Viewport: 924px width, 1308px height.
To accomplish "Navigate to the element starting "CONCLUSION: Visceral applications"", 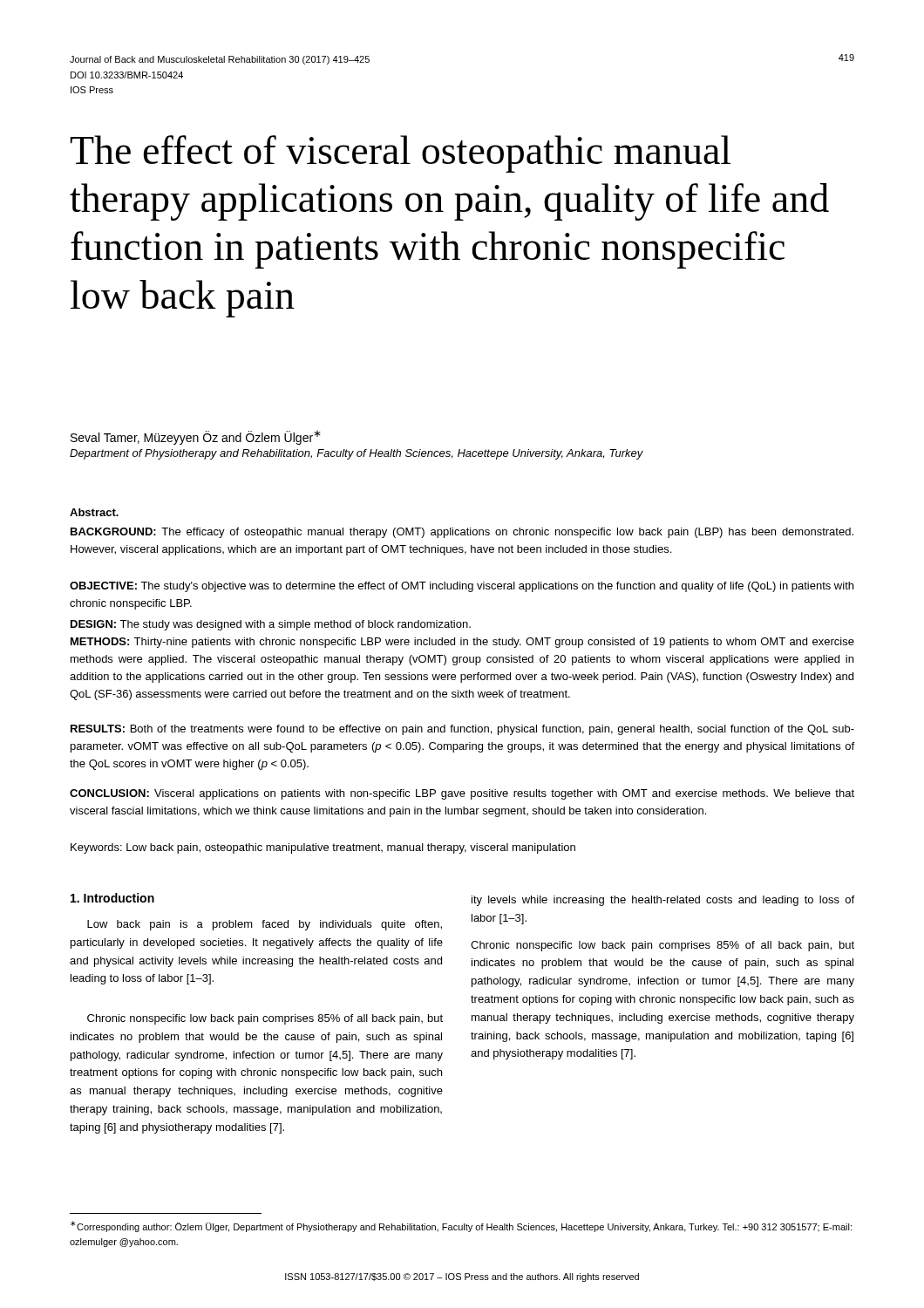I will pos(462,802).
